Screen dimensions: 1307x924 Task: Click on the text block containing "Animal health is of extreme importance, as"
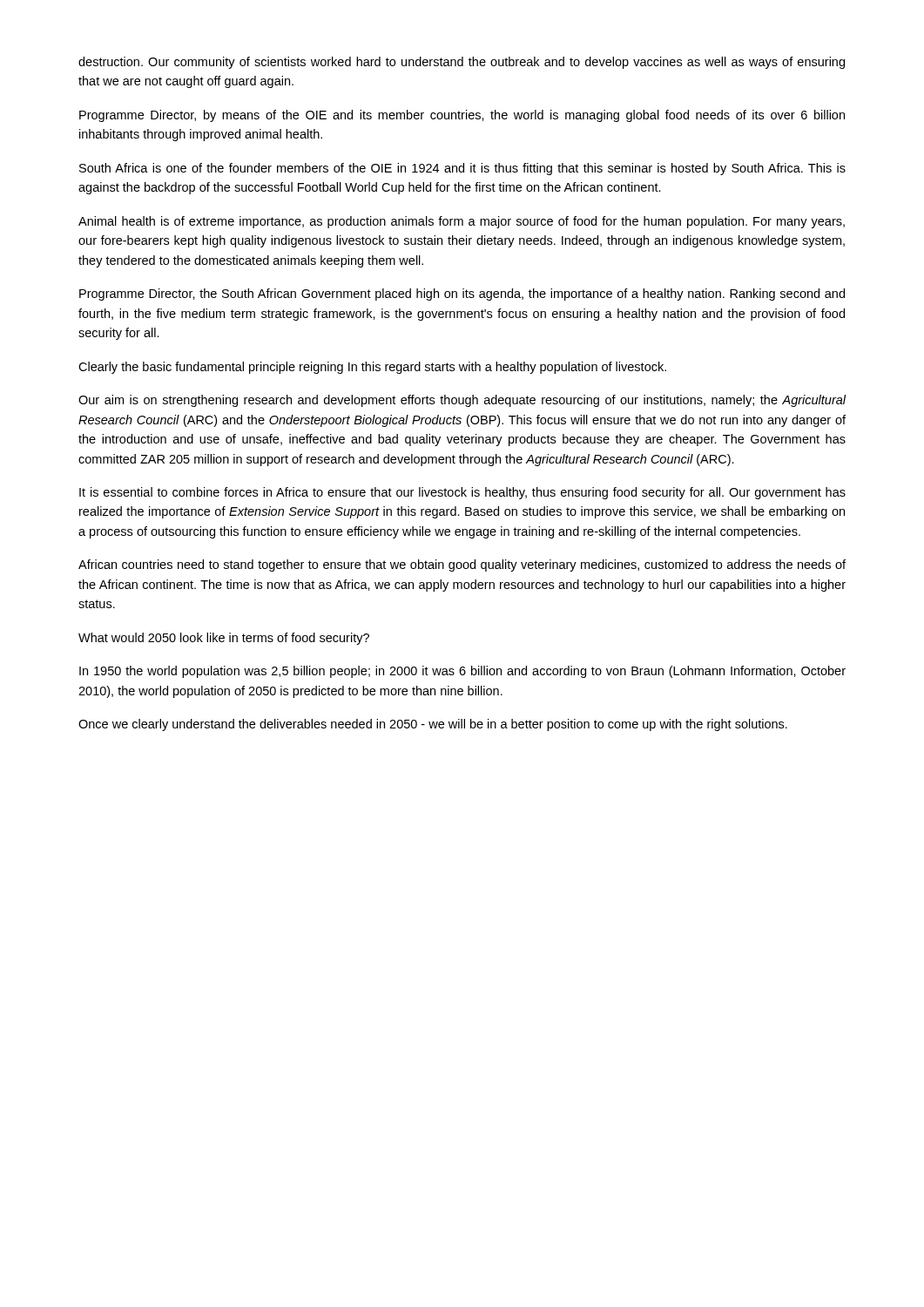pyautogui.click(x=462, y=241)
